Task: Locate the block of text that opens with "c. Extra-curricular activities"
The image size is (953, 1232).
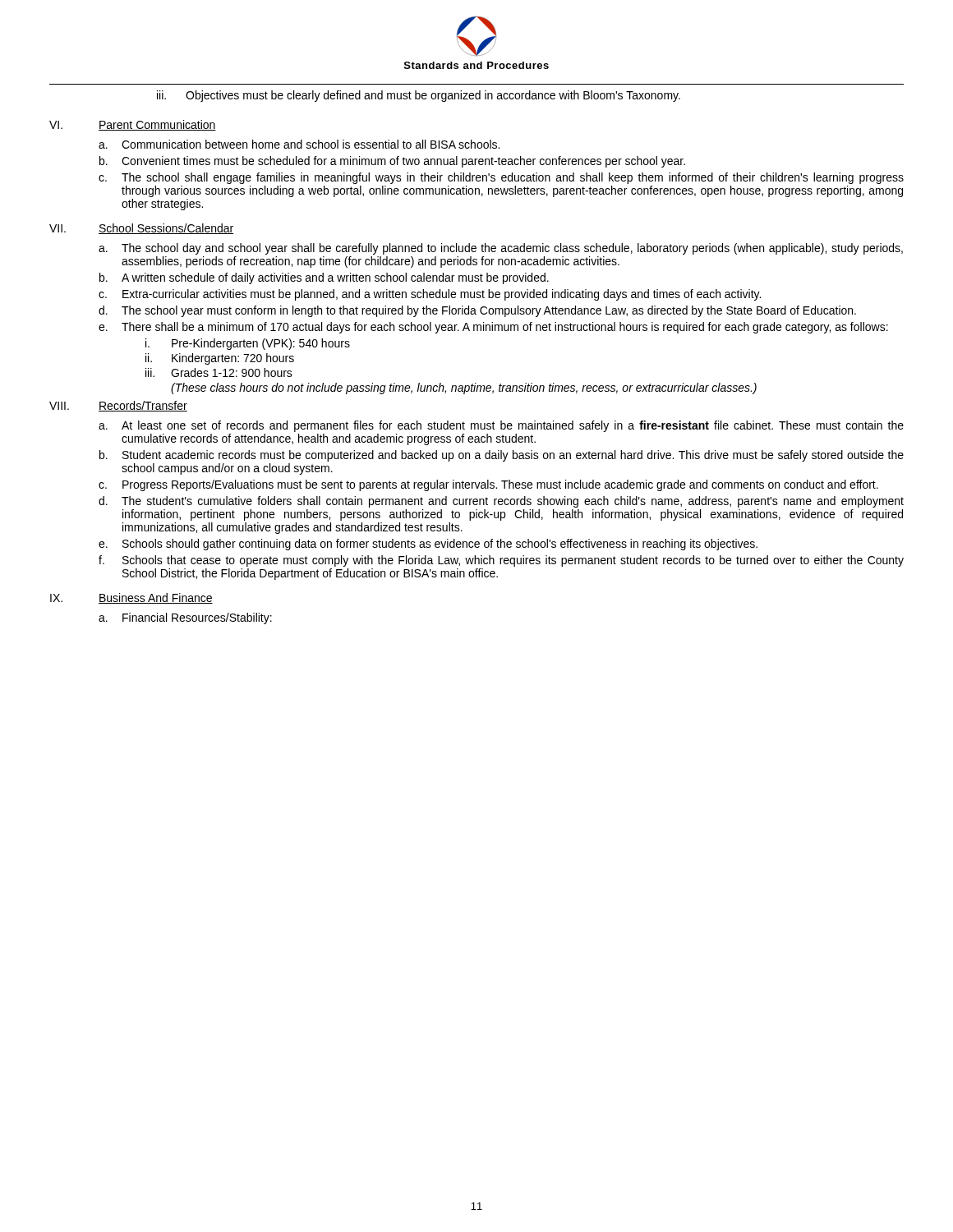Action: [x=501, y=294]
